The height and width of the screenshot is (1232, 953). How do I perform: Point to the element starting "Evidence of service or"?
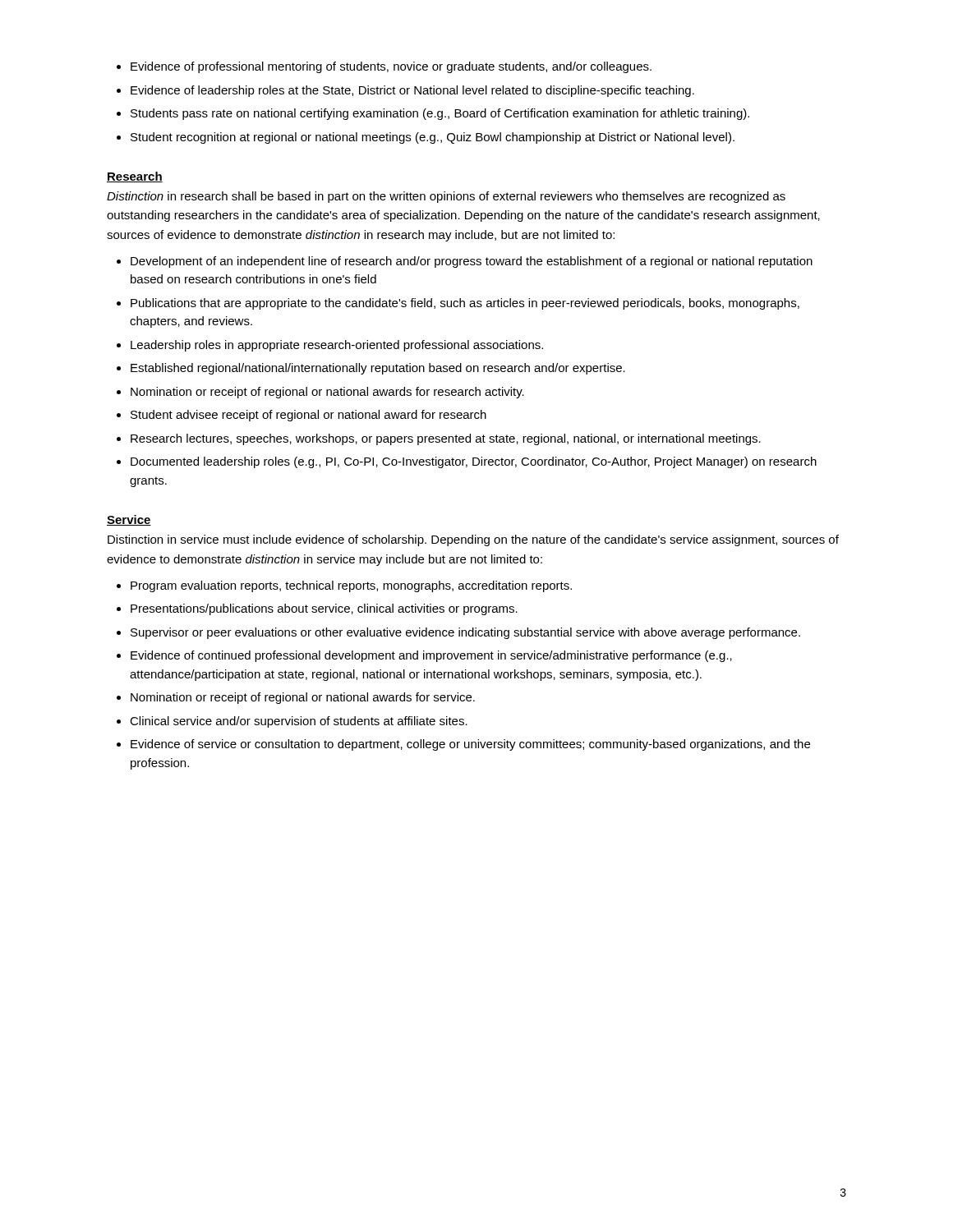[x=488, y=754]
